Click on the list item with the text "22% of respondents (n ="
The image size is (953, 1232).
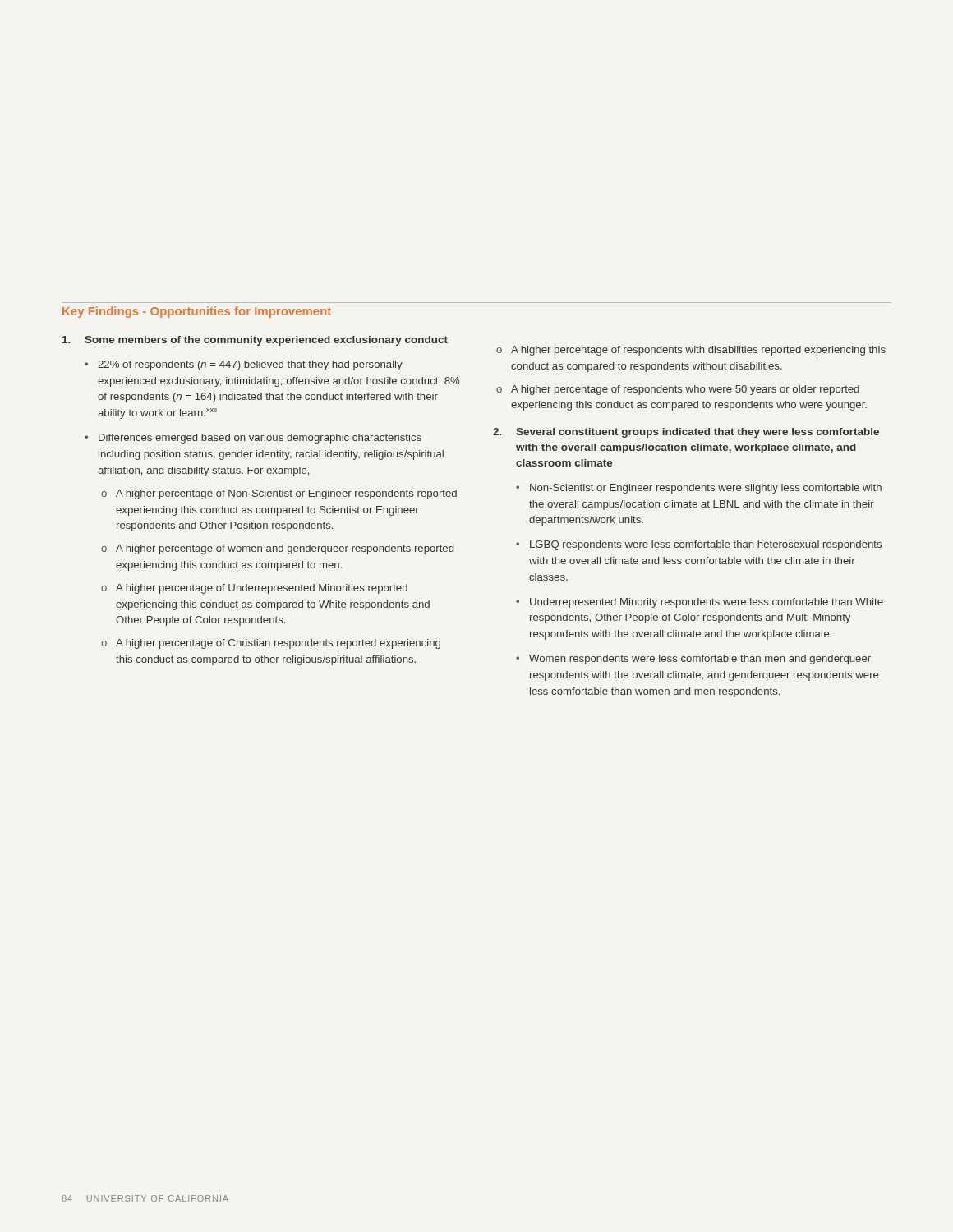279,389
